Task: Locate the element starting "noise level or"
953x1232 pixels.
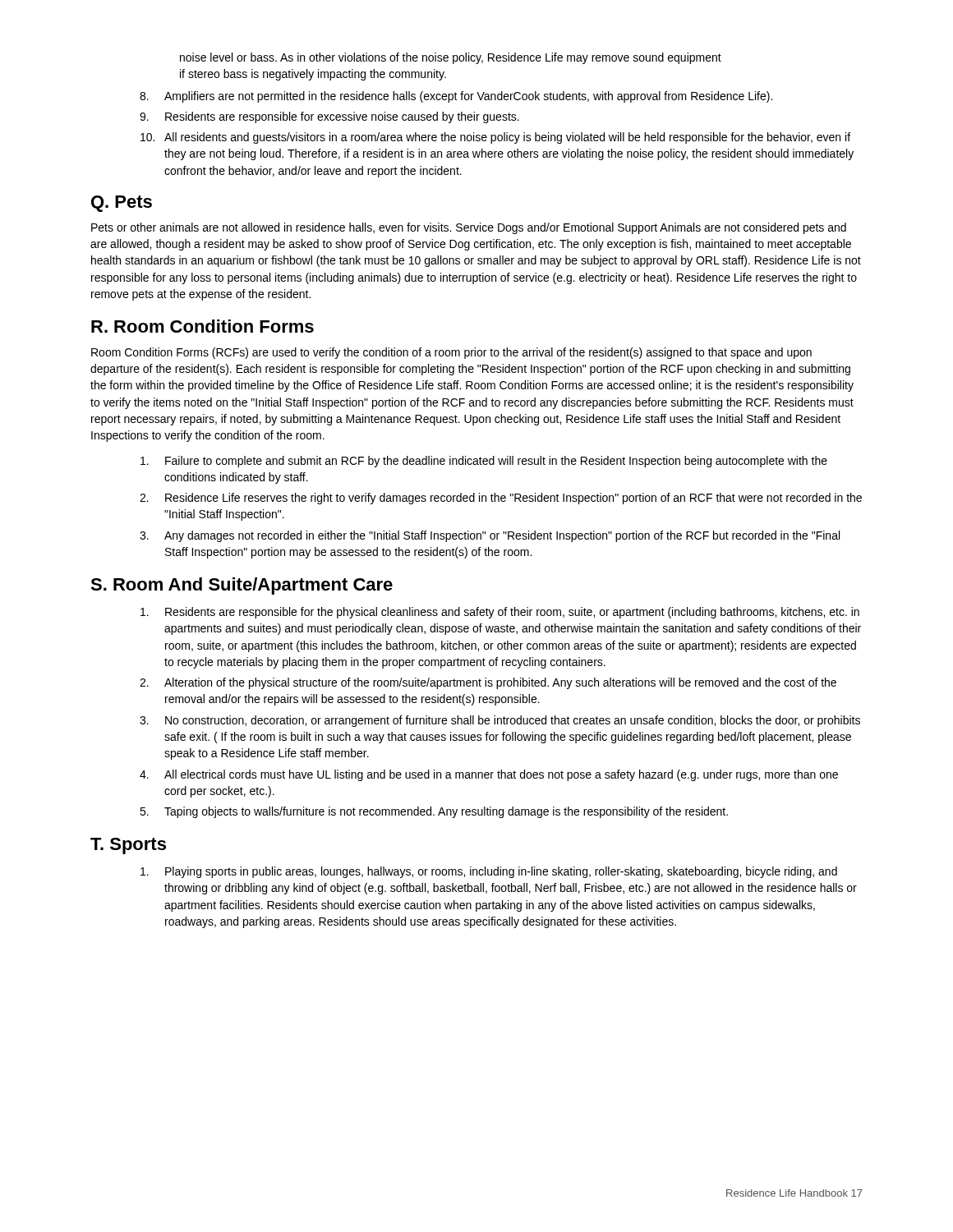Action: coord(450,66)
